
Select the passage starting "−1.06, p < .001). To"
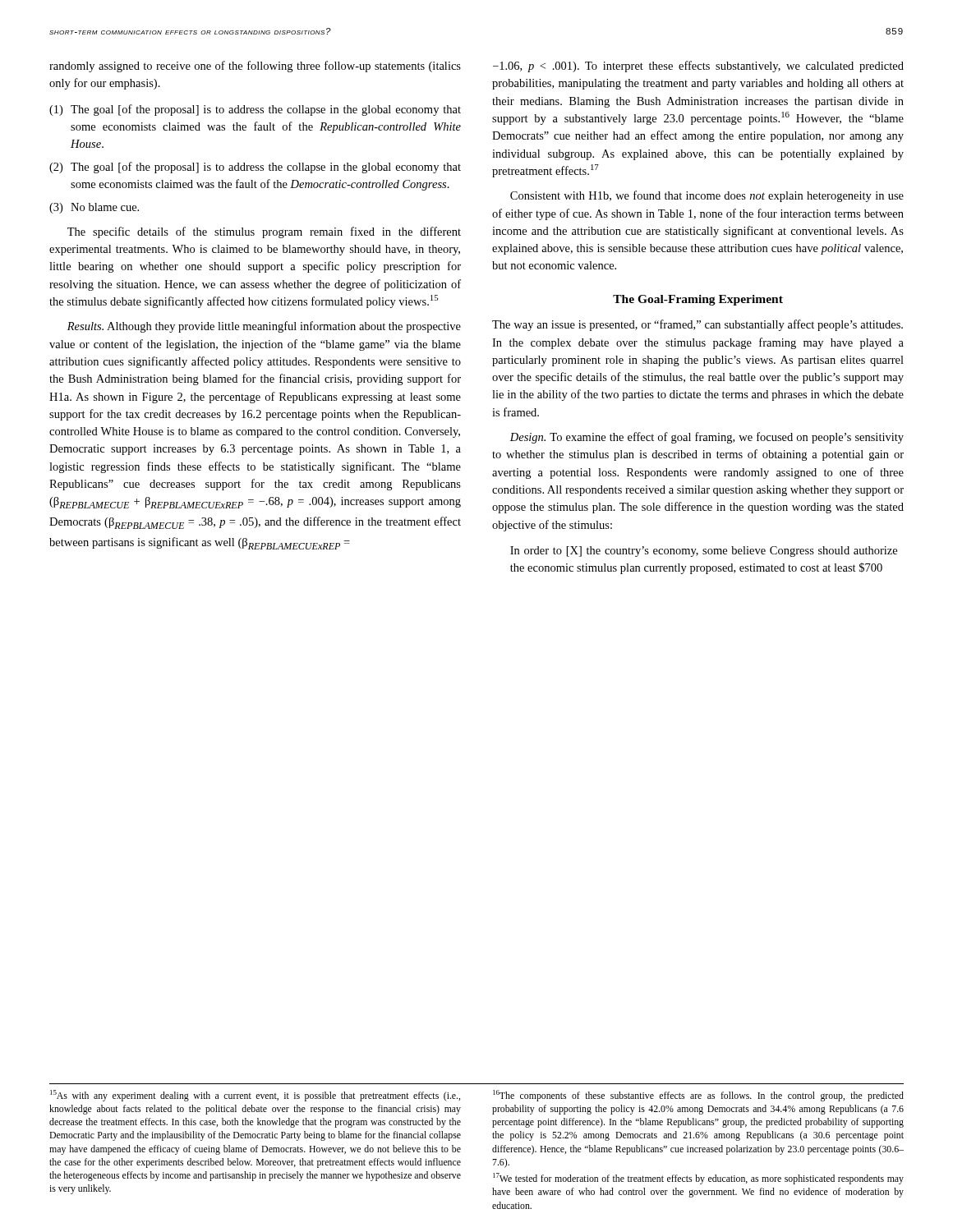tap(698, 166)
